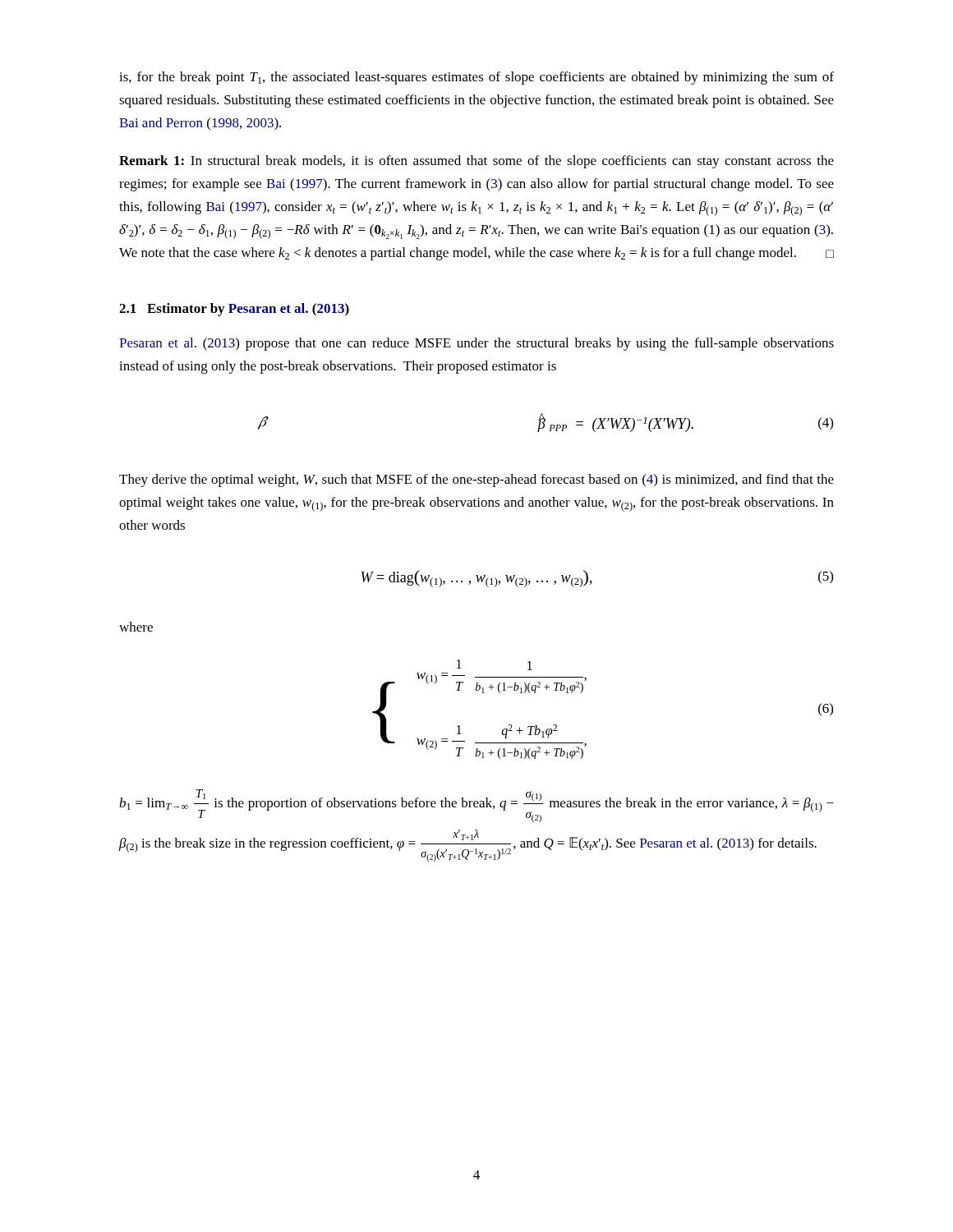Click the passage that begins "They derive the optimal weight, W, such"
The image size is (953, 1232).
476,502
